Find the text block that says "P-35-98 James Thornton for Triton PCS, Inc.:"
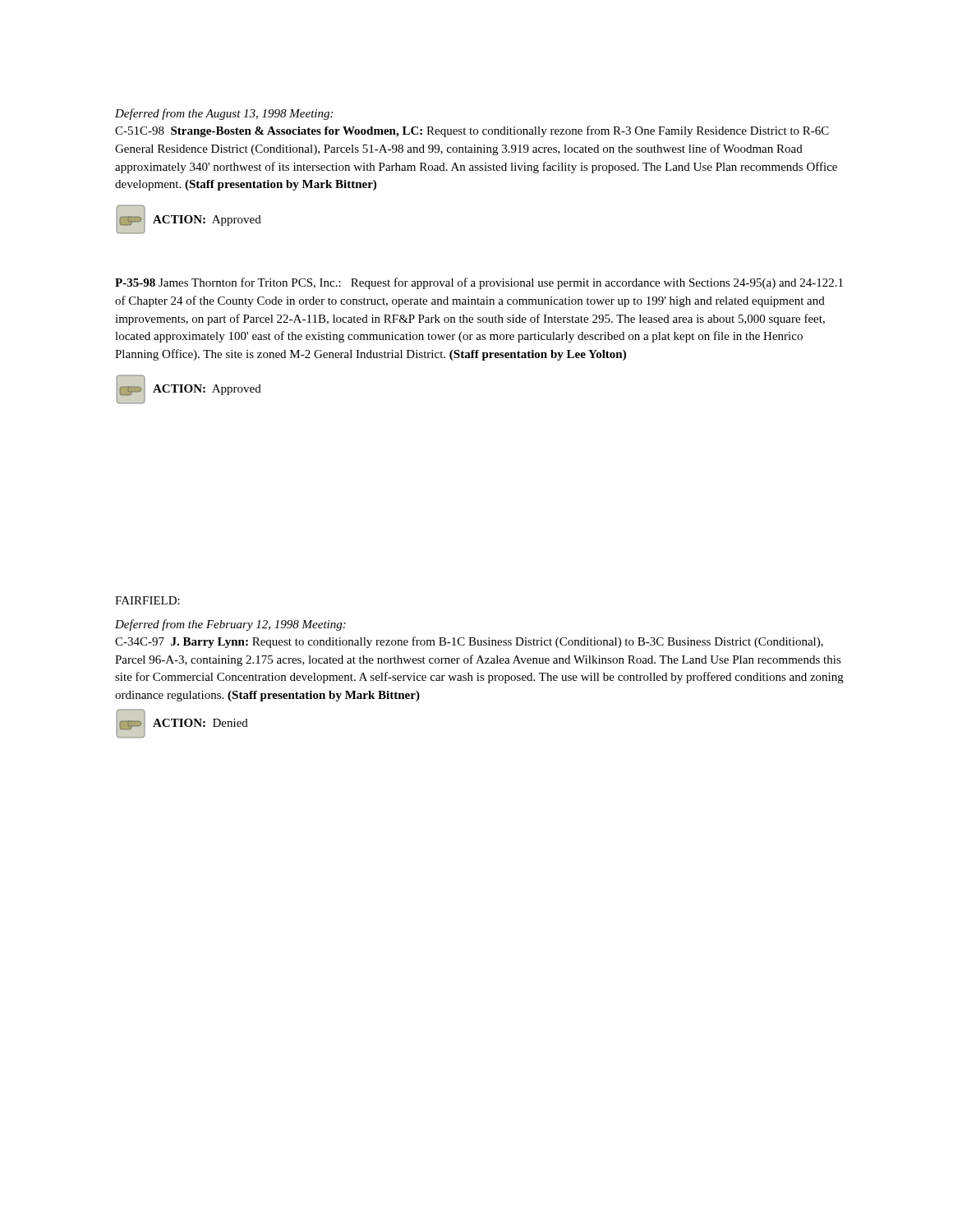 click(479, 318)
